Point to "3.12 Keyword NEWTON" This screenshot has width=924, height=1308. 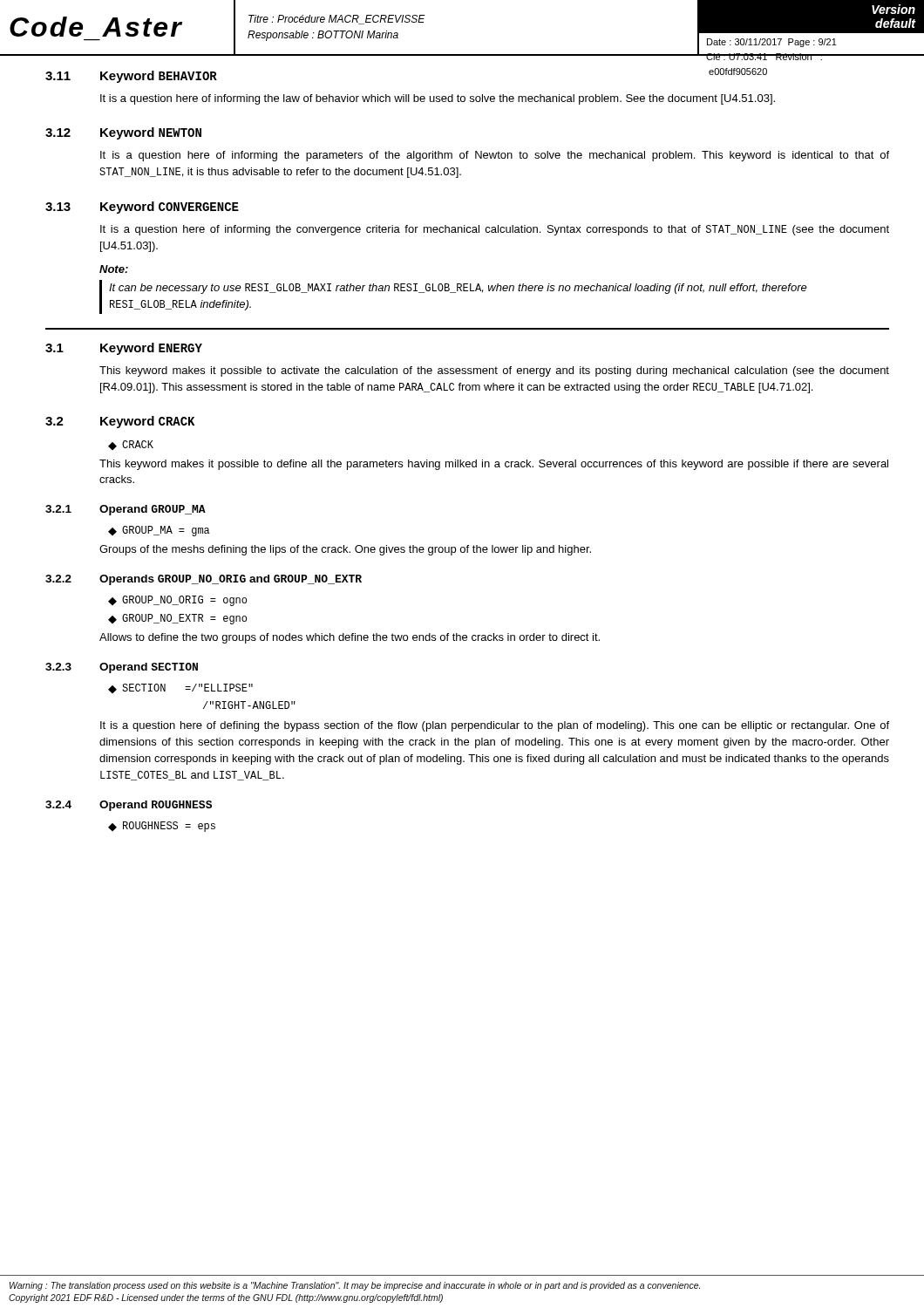(x=124, y=133)
